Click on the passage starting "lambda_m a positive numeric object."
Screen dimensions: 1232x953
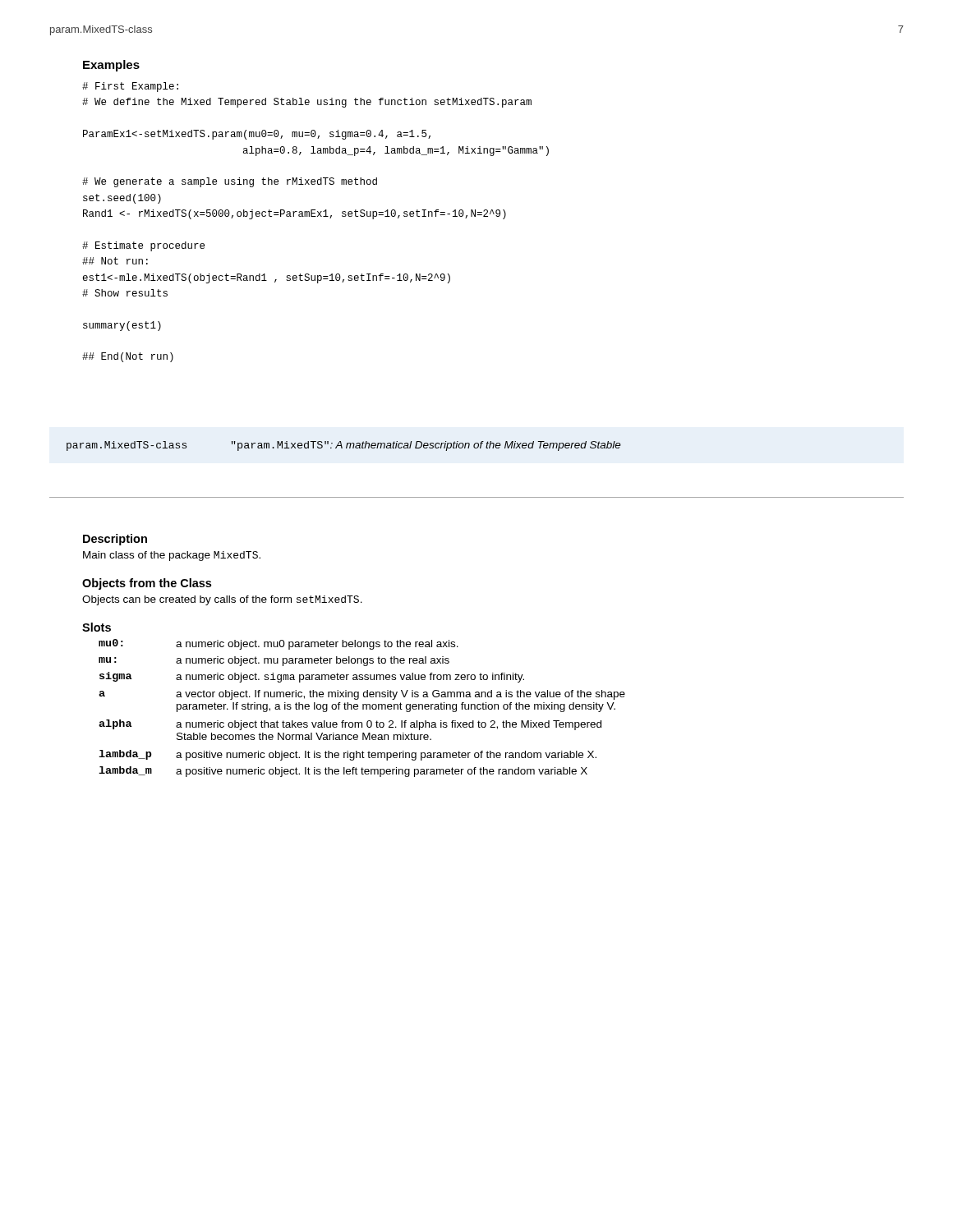tap(343, 771)
